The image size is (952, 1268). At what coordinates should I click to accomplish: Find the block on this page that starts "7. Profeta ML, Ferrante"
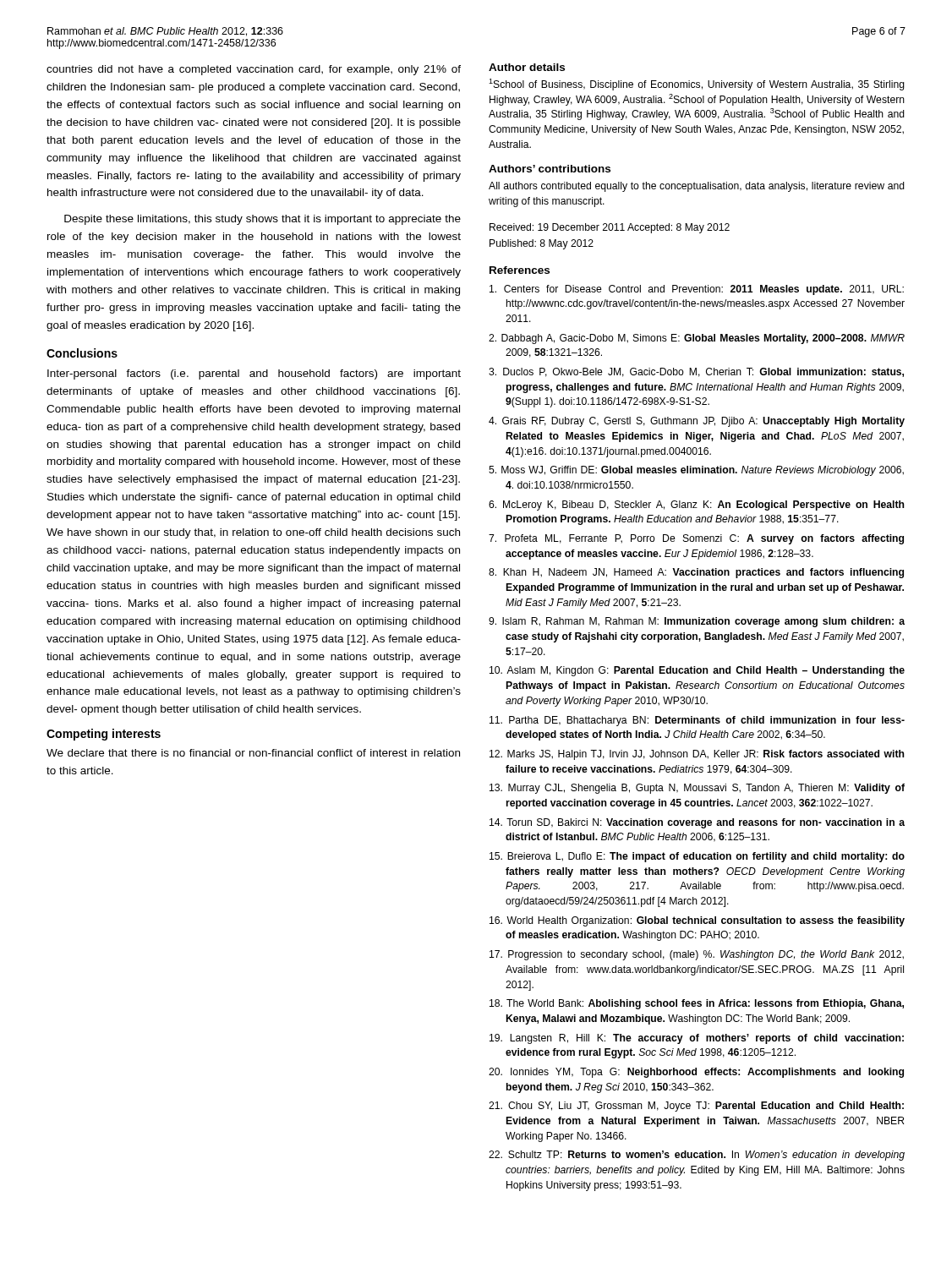pyautogui.click(x=697, y=546)
